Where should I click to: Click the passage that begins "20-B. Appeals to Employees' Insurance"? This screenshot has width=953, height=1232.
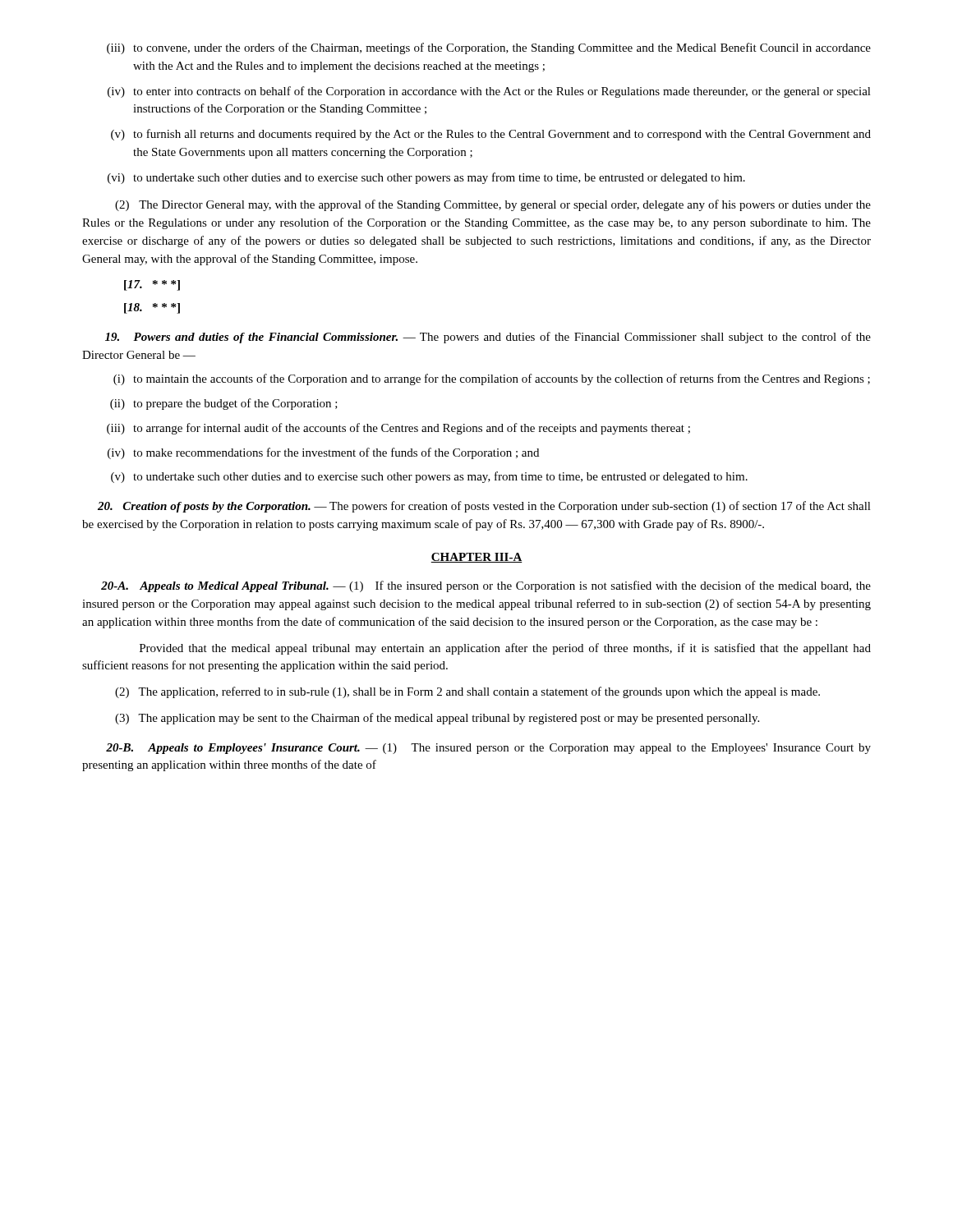[x=476, y=756]
